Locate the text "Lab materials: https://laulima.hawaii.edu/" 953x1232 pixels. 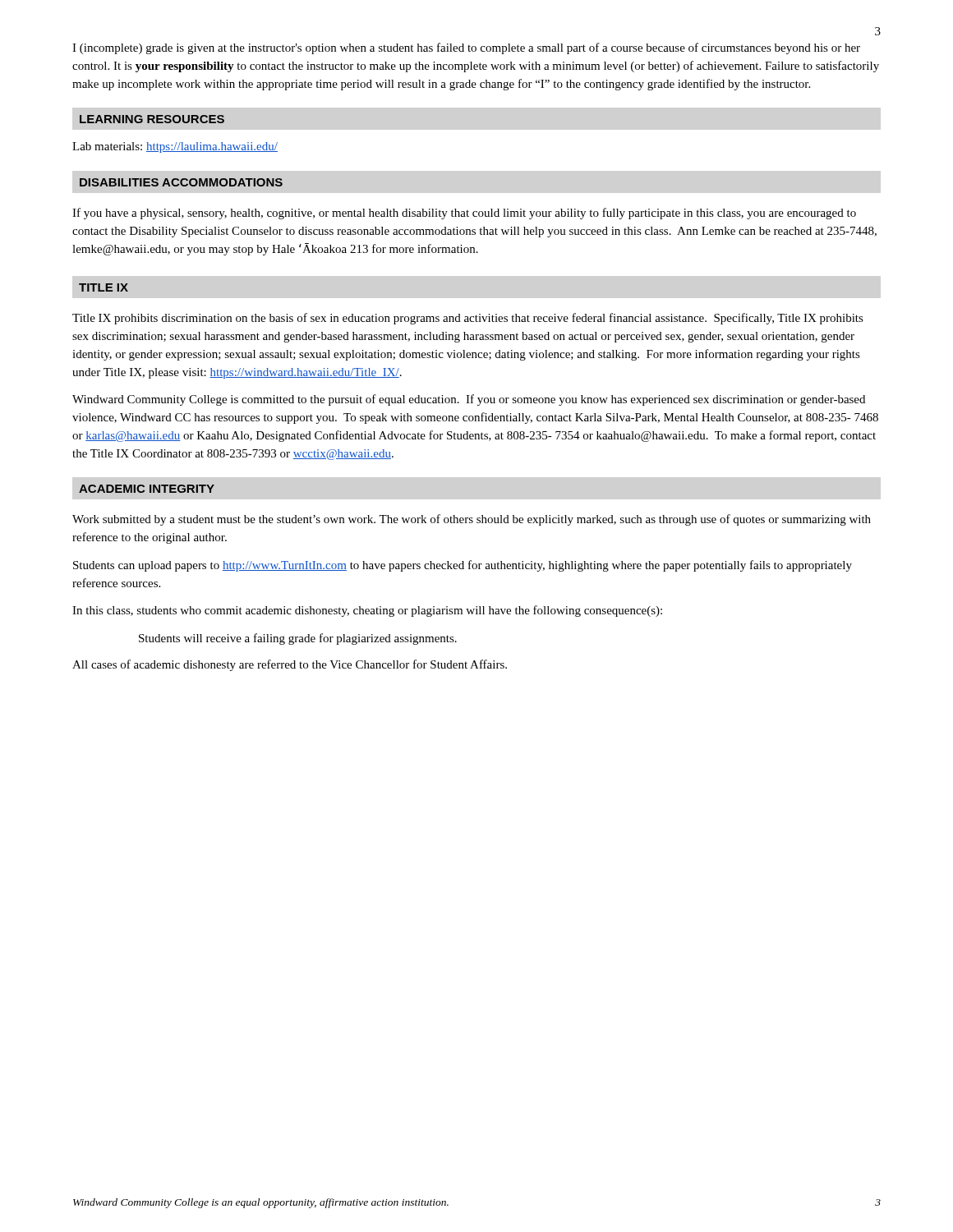pos(175,146)
